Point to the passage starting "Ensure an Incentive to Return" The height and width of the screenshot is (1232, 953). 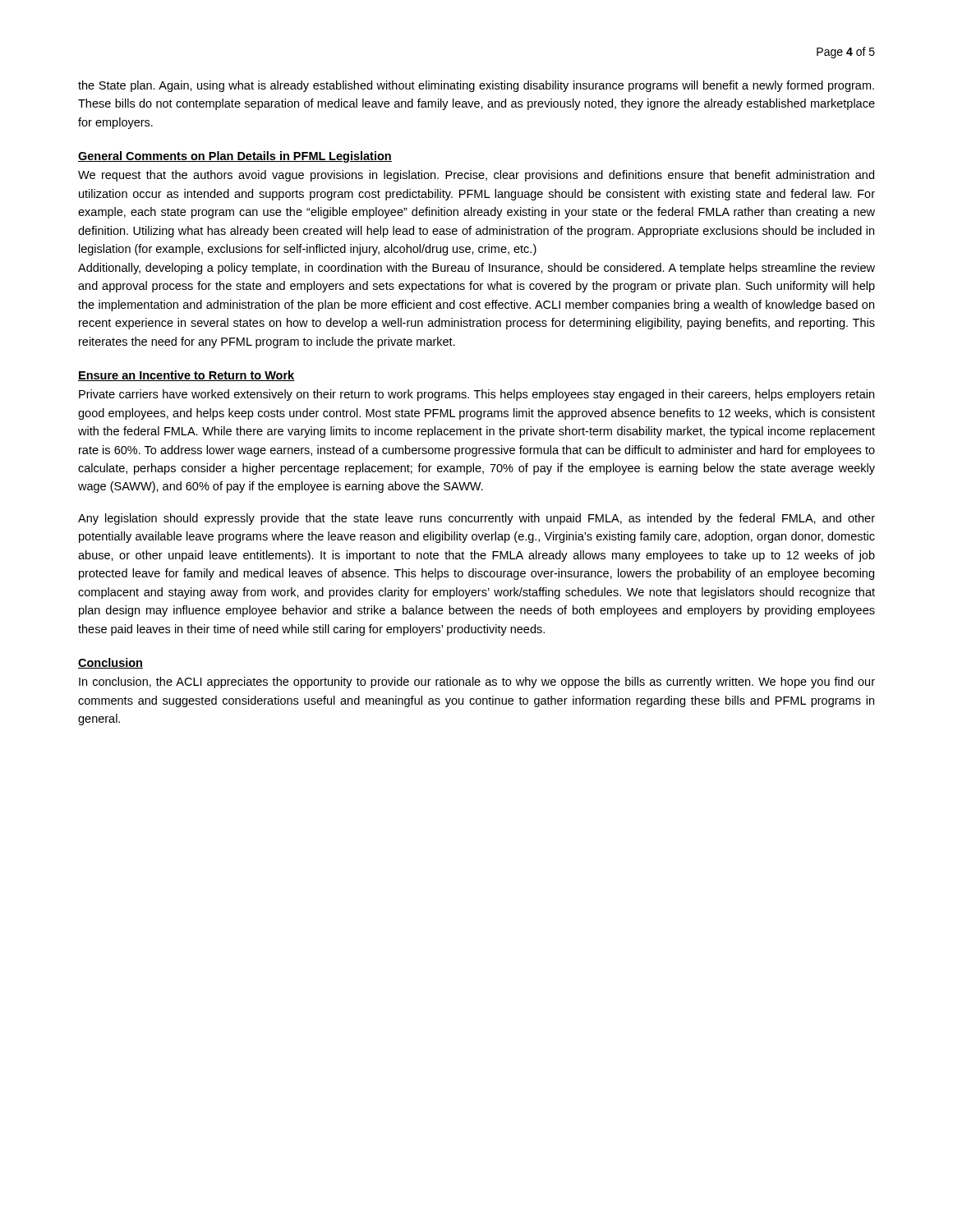(186, 375)
